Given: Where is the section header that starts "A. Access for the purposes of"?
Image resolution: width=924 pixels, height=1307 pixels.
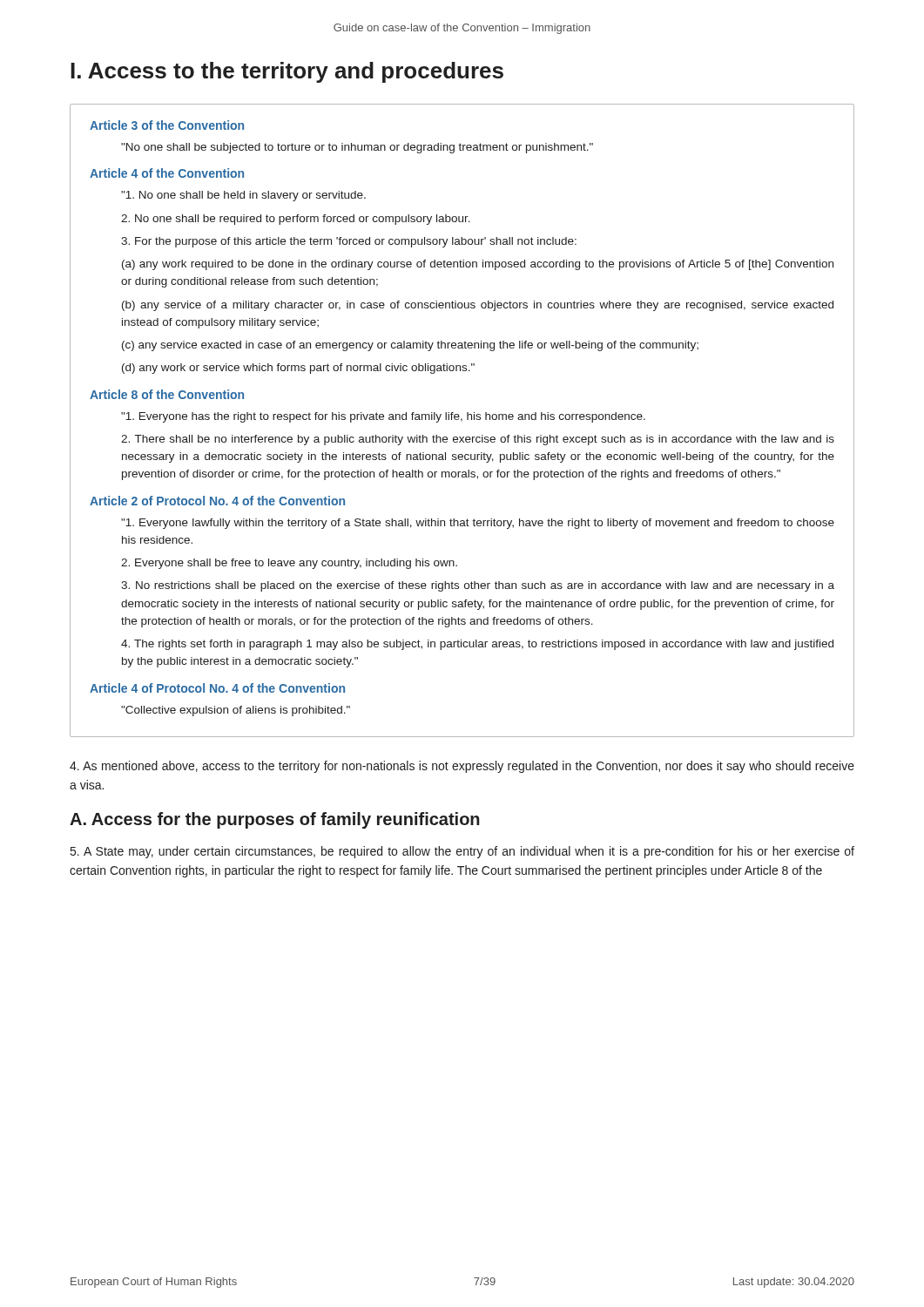Looking at the screenshot, I should tap(275, 819).
